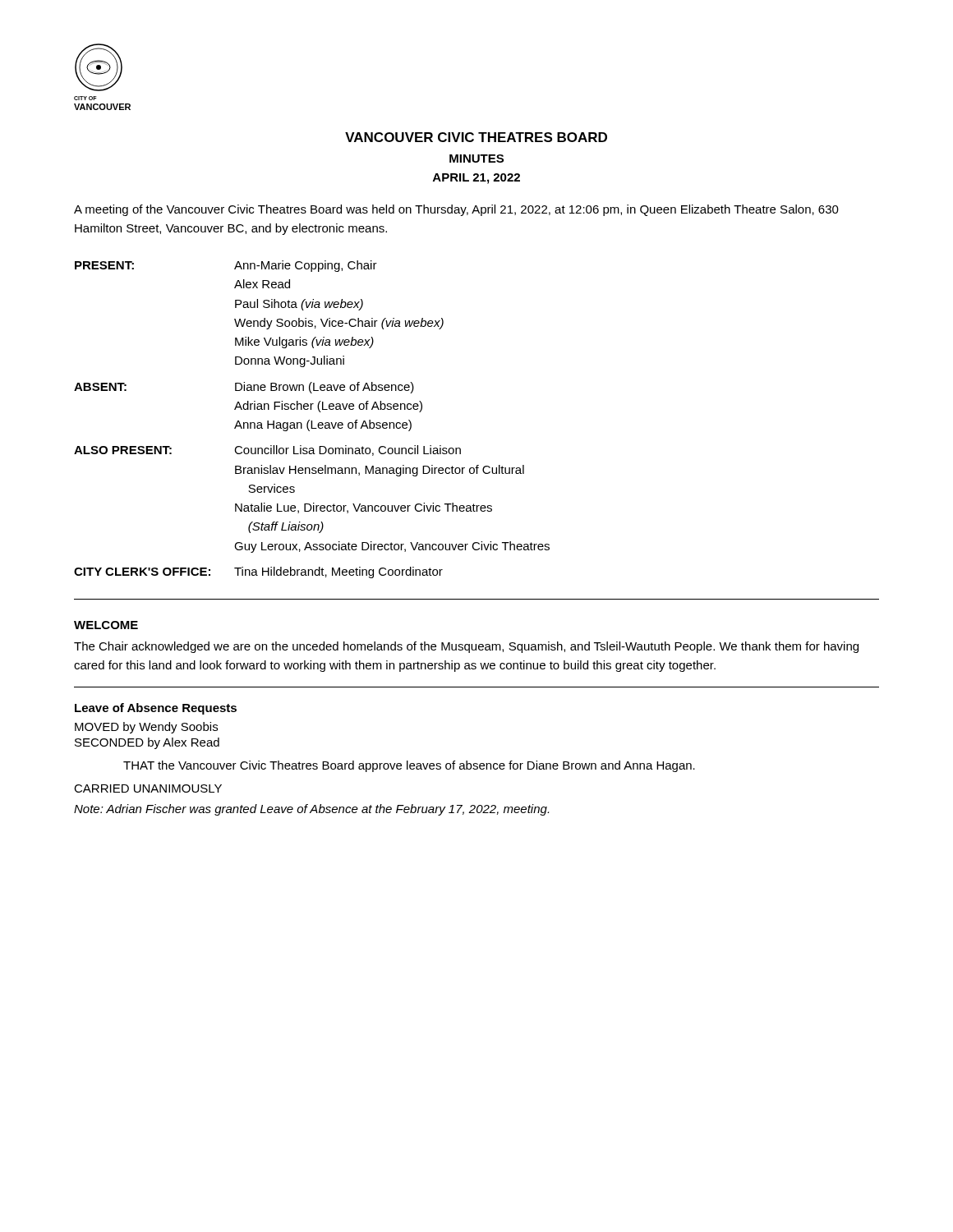Navigate to the passage starting "Leave of Absence"

(x=156, y=707)
